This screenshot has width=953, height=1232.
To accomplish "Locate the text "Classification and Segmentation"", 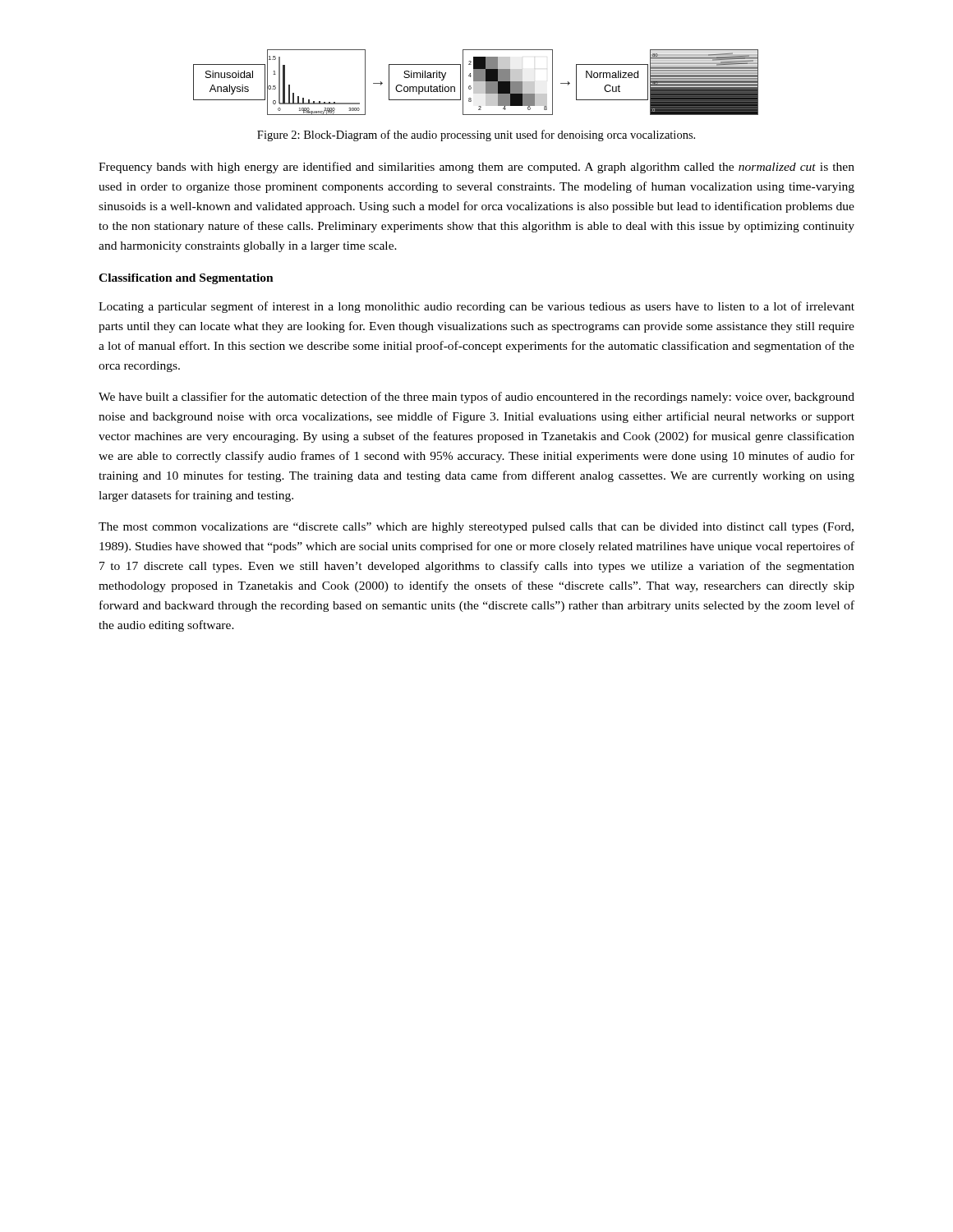I will pos(186,277).
